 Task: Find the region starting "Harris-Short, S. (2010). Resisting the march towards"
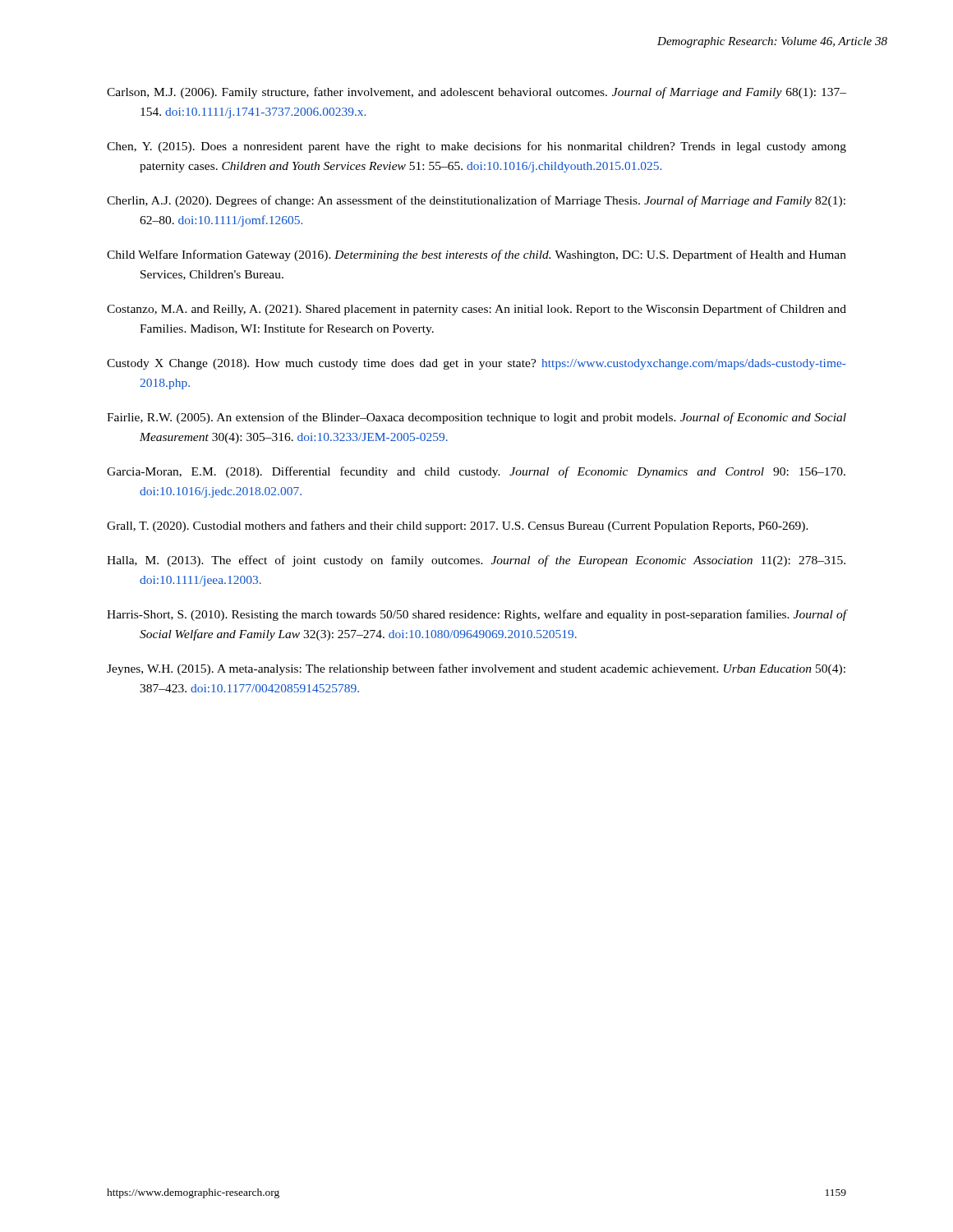click(x=476, y=624)
